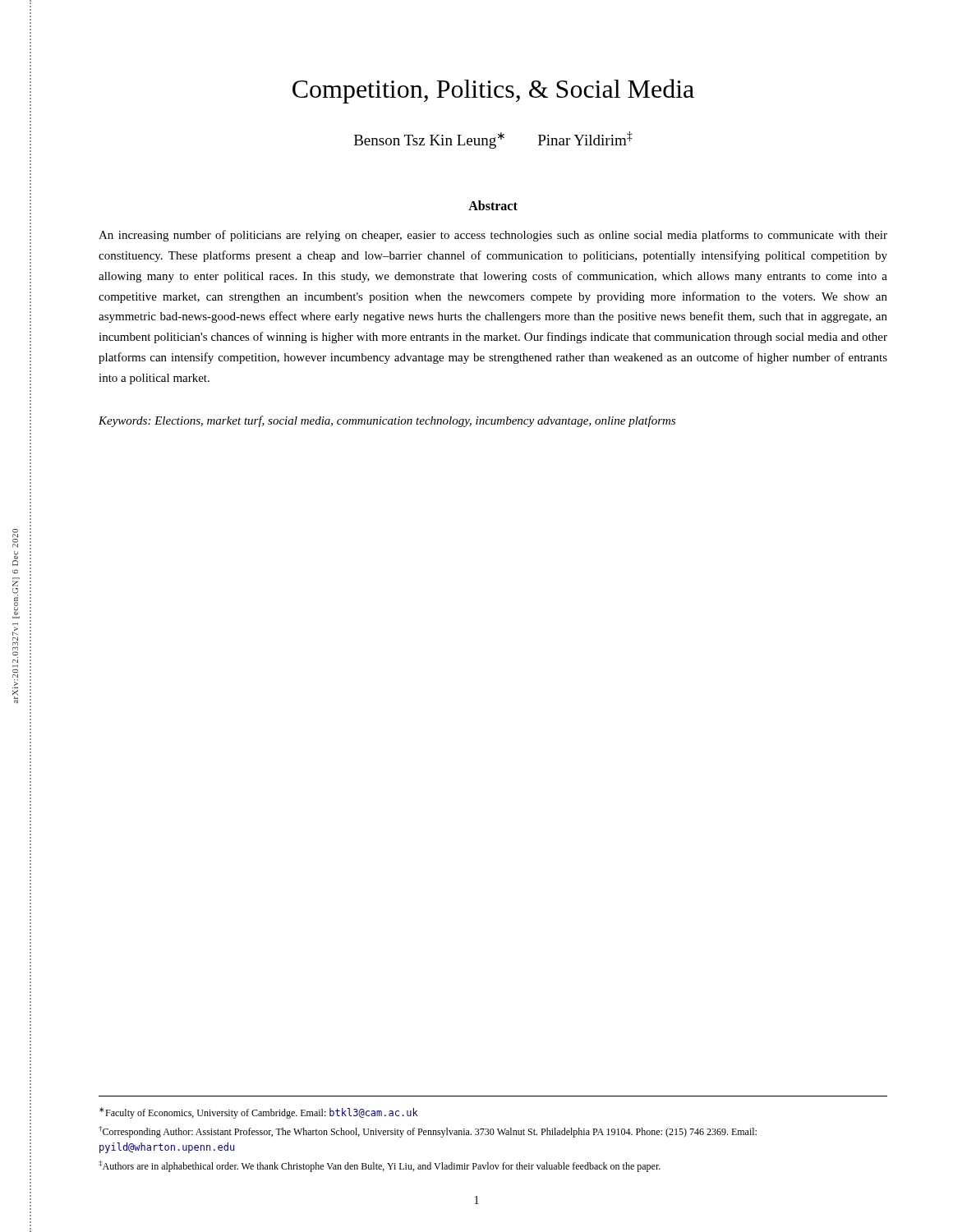This screenshot has width=953, height=1232.
Task: Click on the block starting "An increasing number of"
Action: (x=493, y=307)
